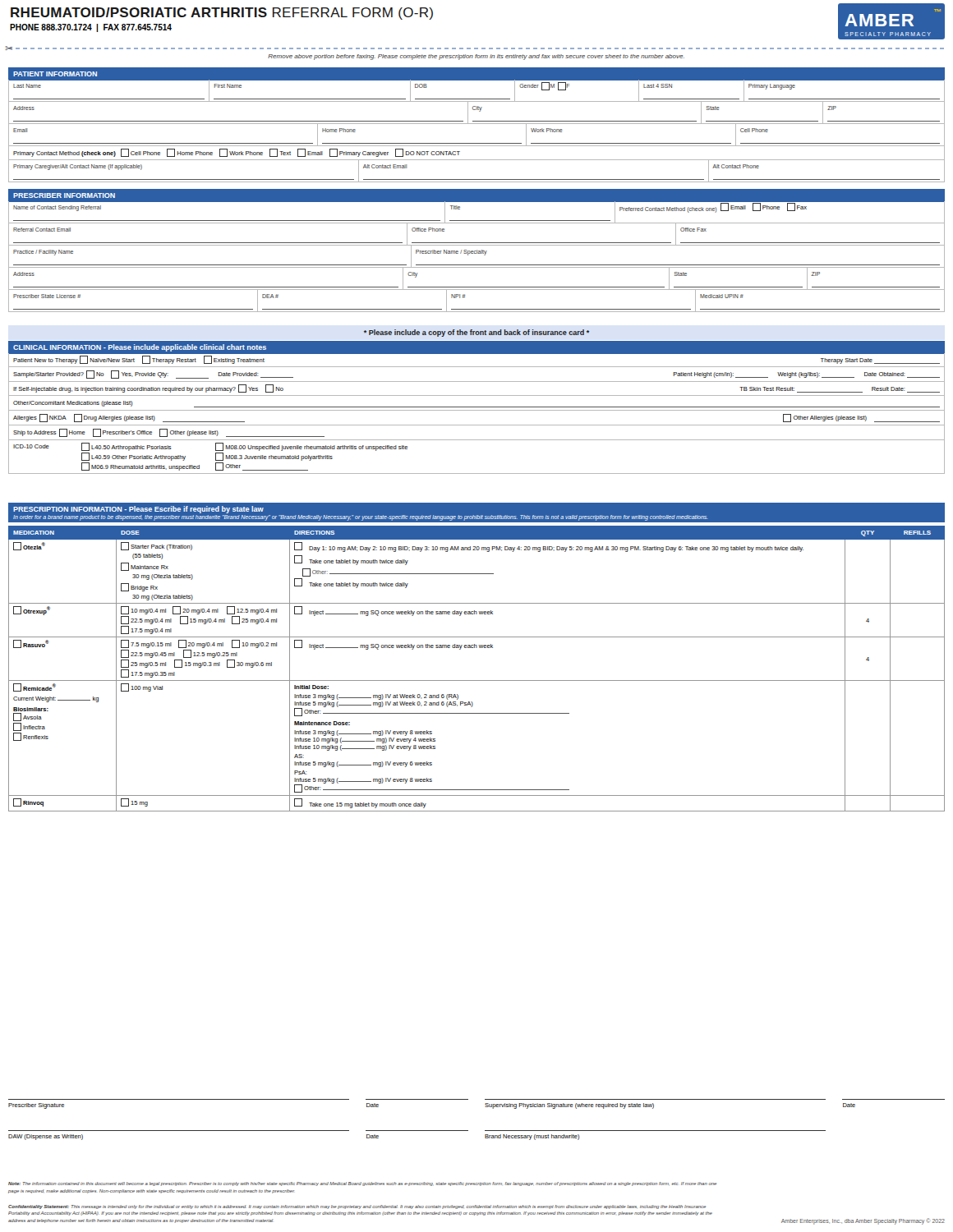953x1232 pixels.
Task: Locate the footnote that reads "Note: The information"
Action: (362, 1187)
